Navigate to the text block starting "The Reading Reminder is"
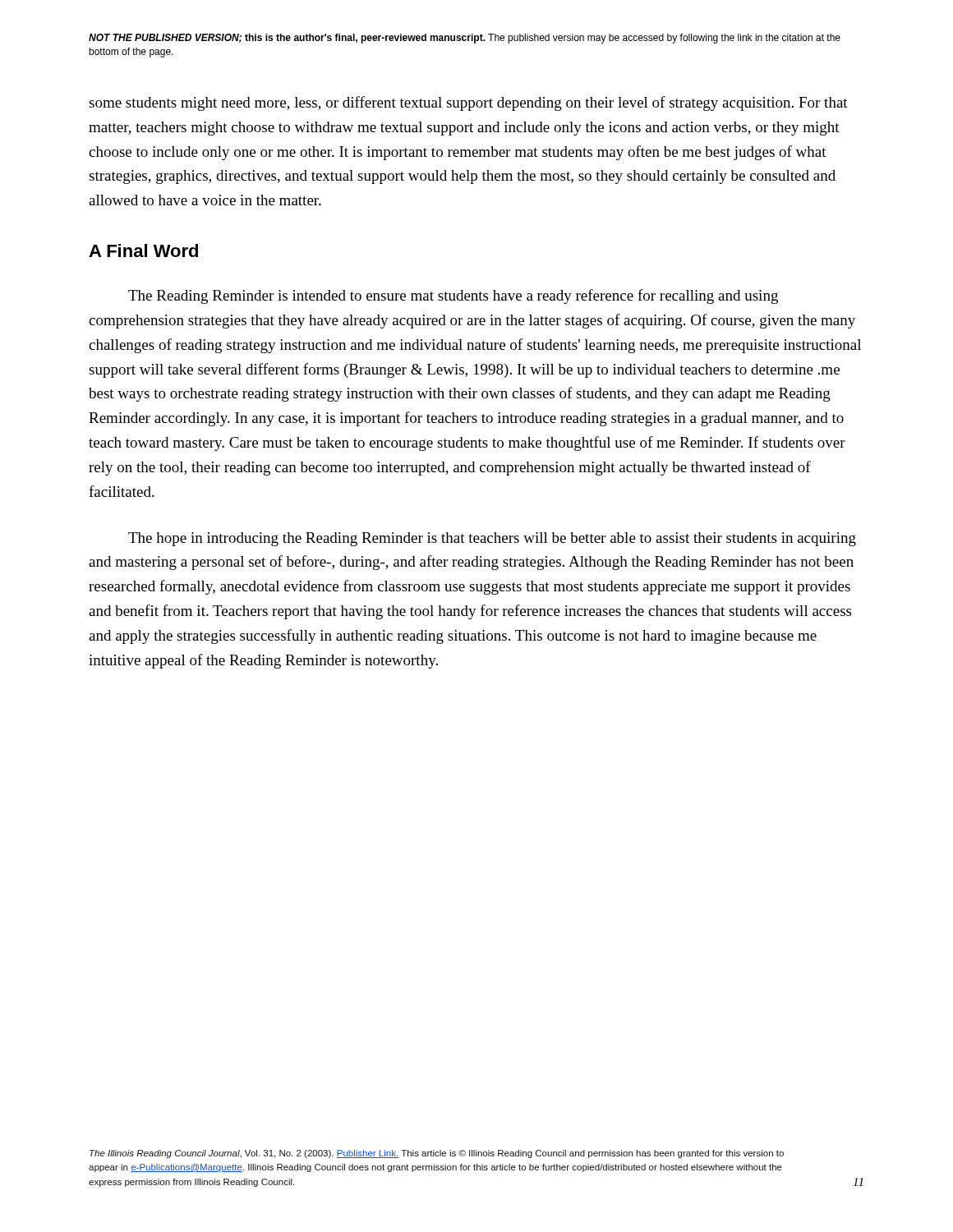 [475, 393]
